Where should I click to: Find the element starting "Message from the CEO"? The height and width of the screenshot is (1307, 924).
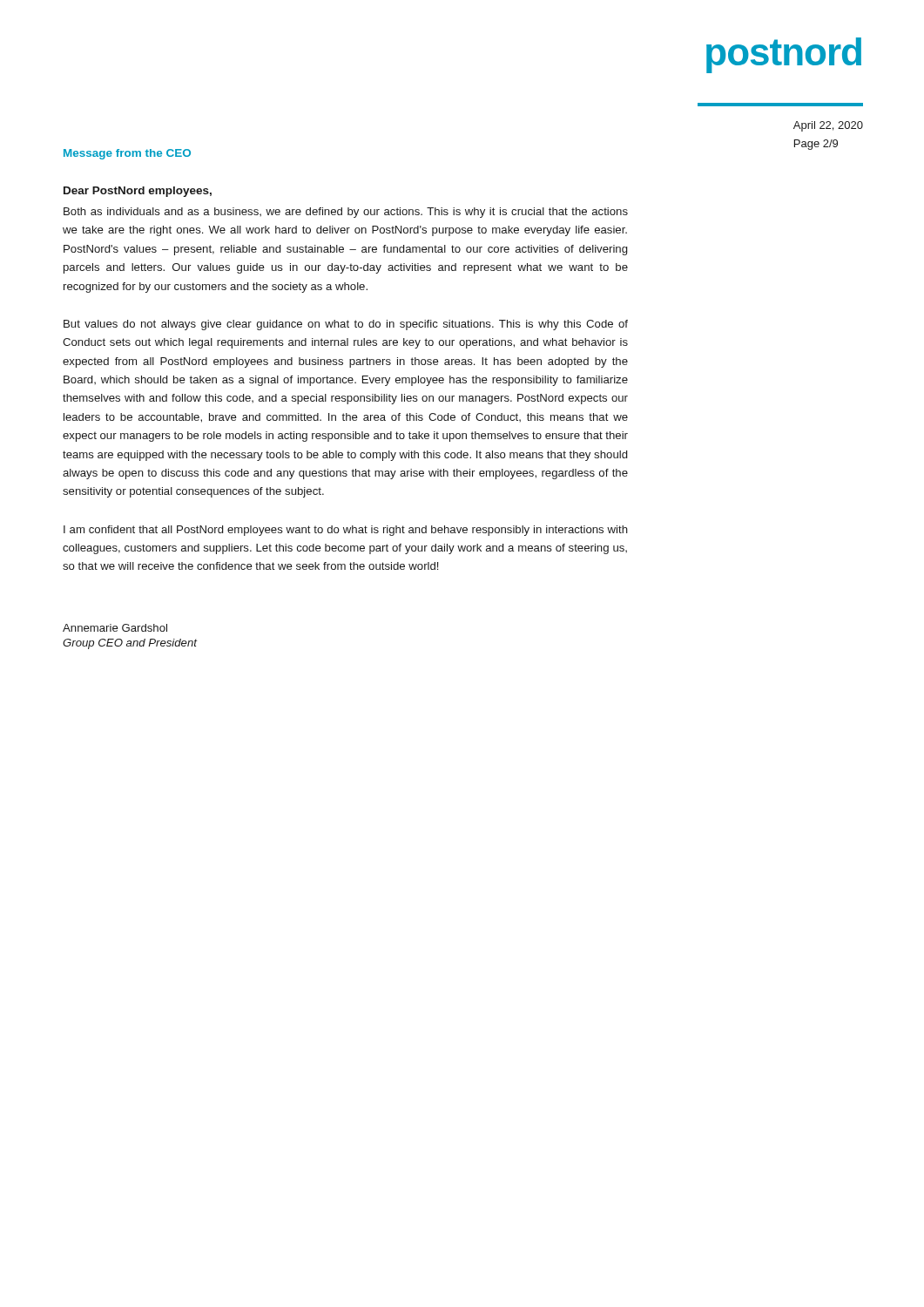[x=127, y=153]
